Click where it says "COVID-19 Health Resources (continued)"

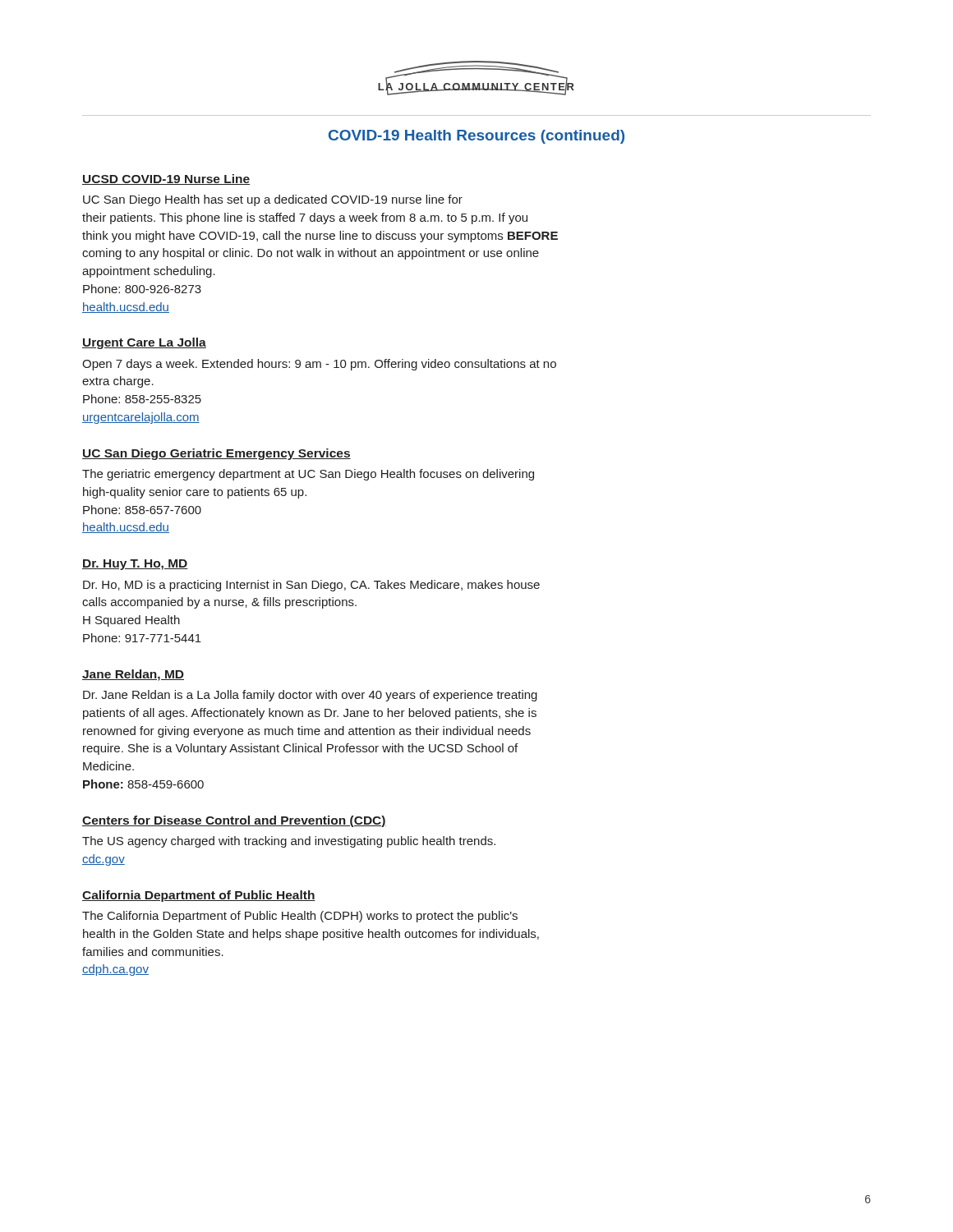476,135
